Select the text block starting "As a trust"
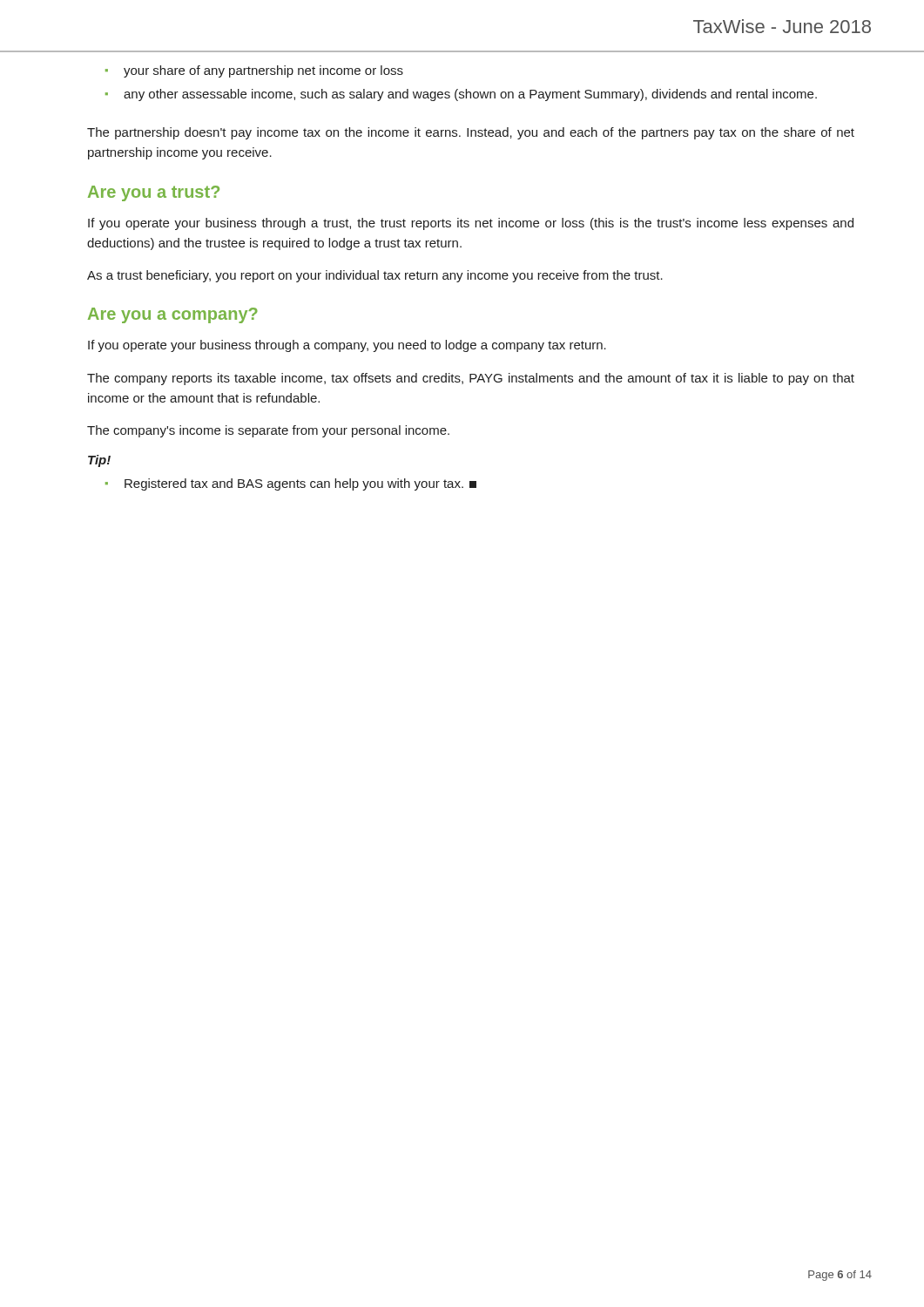This screenshot has width=924, height=1307. point(375,275)
